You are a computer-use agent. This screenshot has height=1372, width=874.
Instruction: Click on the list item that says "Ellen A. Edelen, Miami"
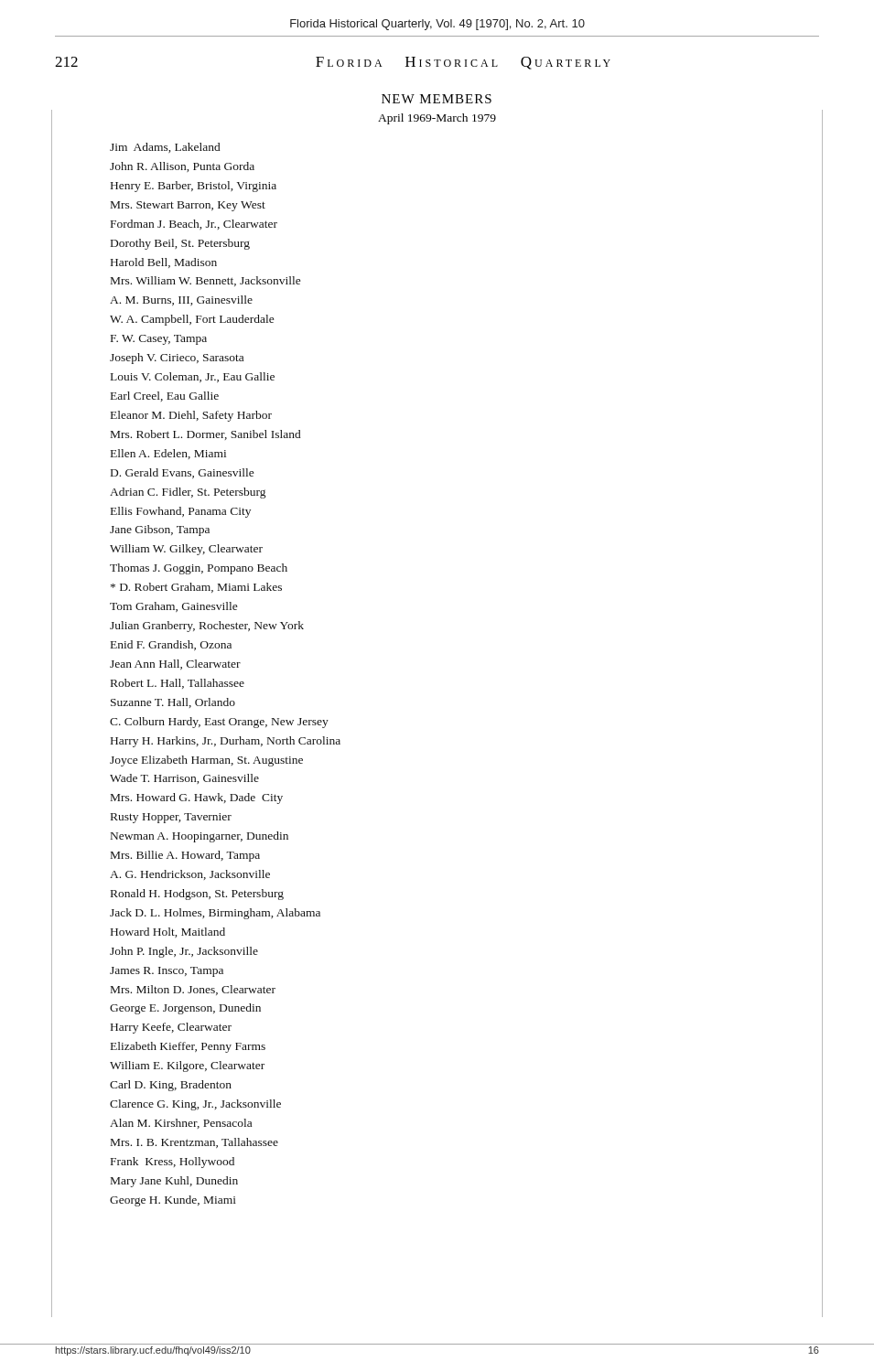coord(168,454)
